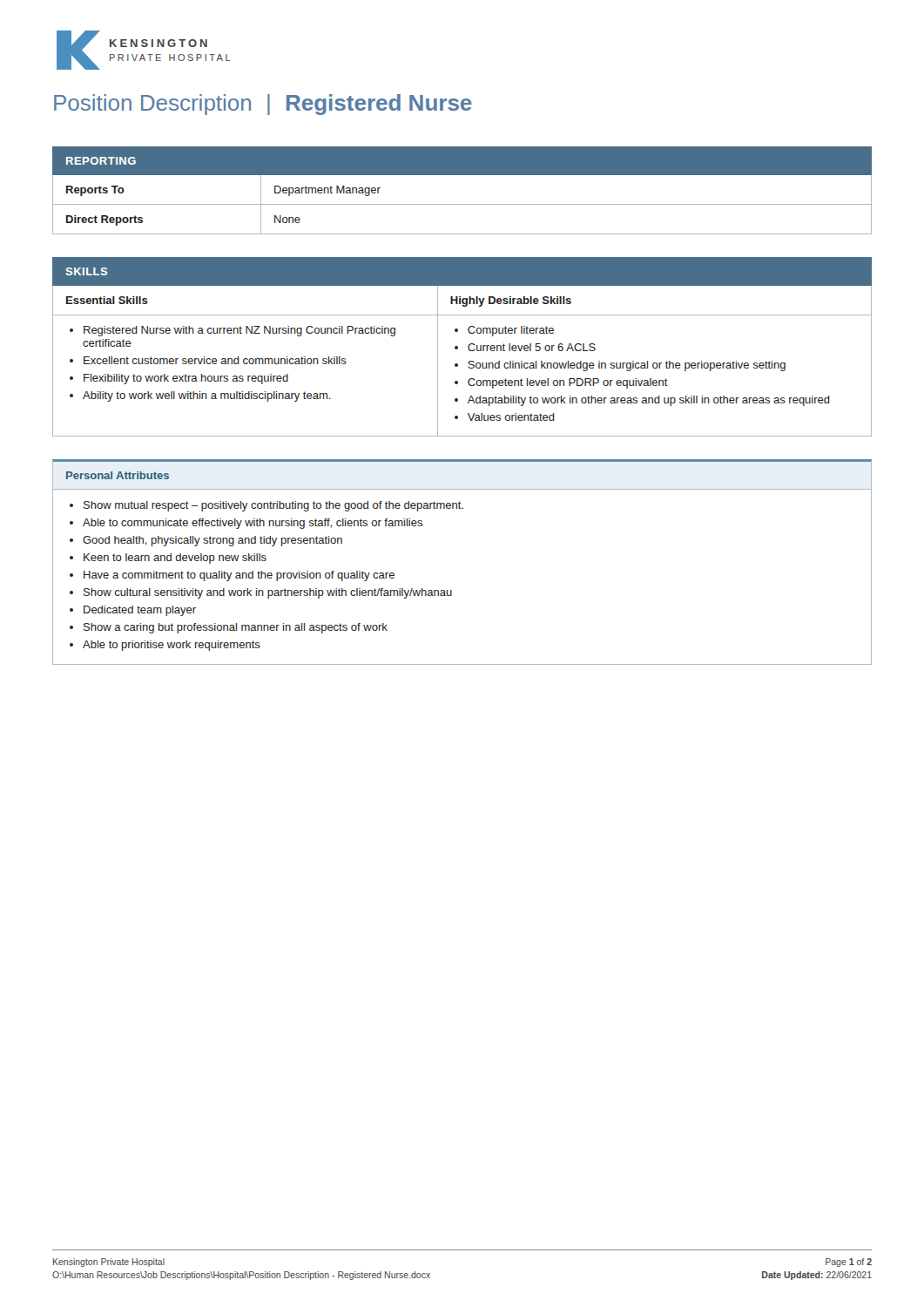Select the list item that reads "Show a caring but professional manner in all"
This screenshot has height=1307, width=924.
tap(235, 627)
